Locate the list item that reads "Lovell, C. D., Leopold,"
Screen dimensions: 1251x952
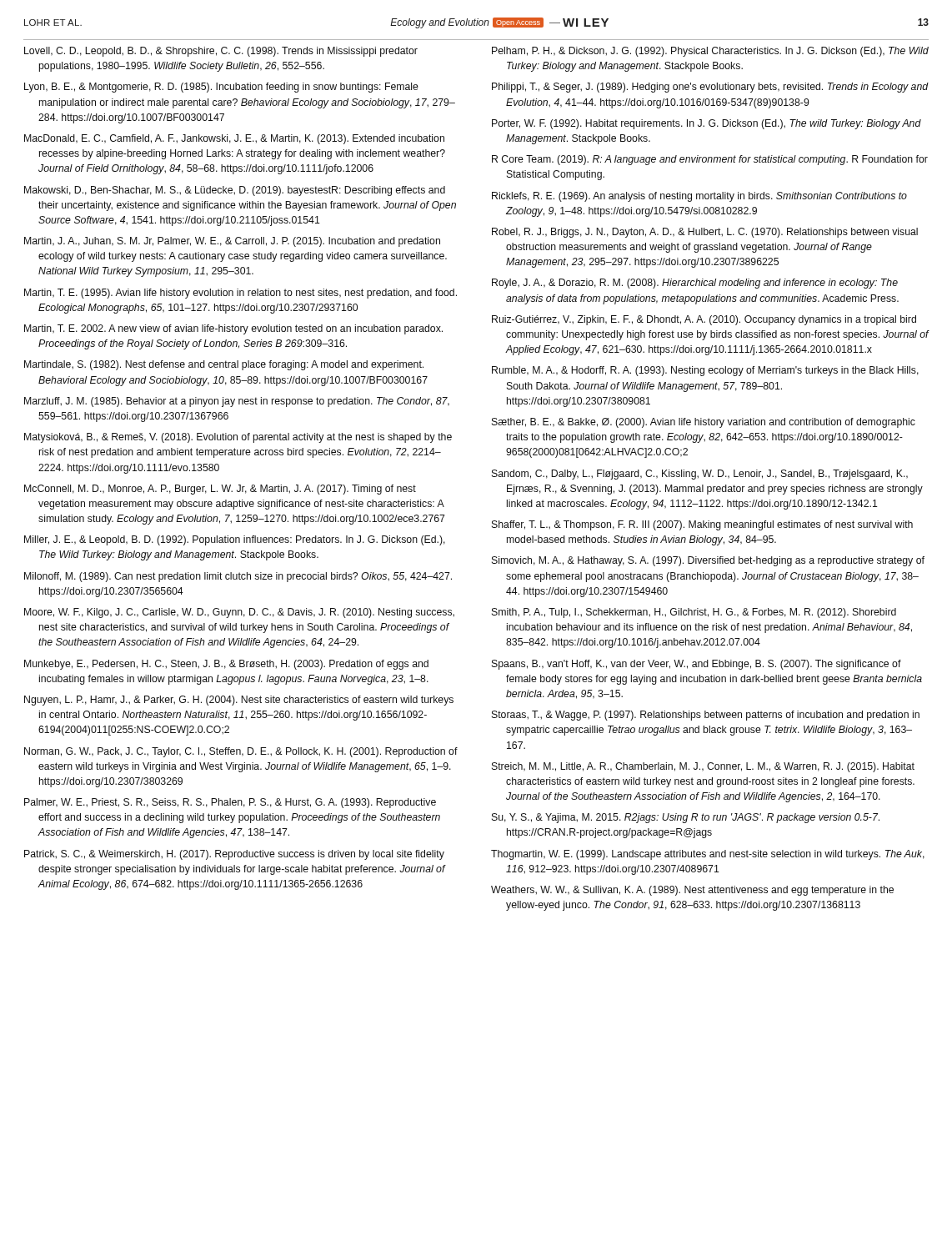[220, 58]
